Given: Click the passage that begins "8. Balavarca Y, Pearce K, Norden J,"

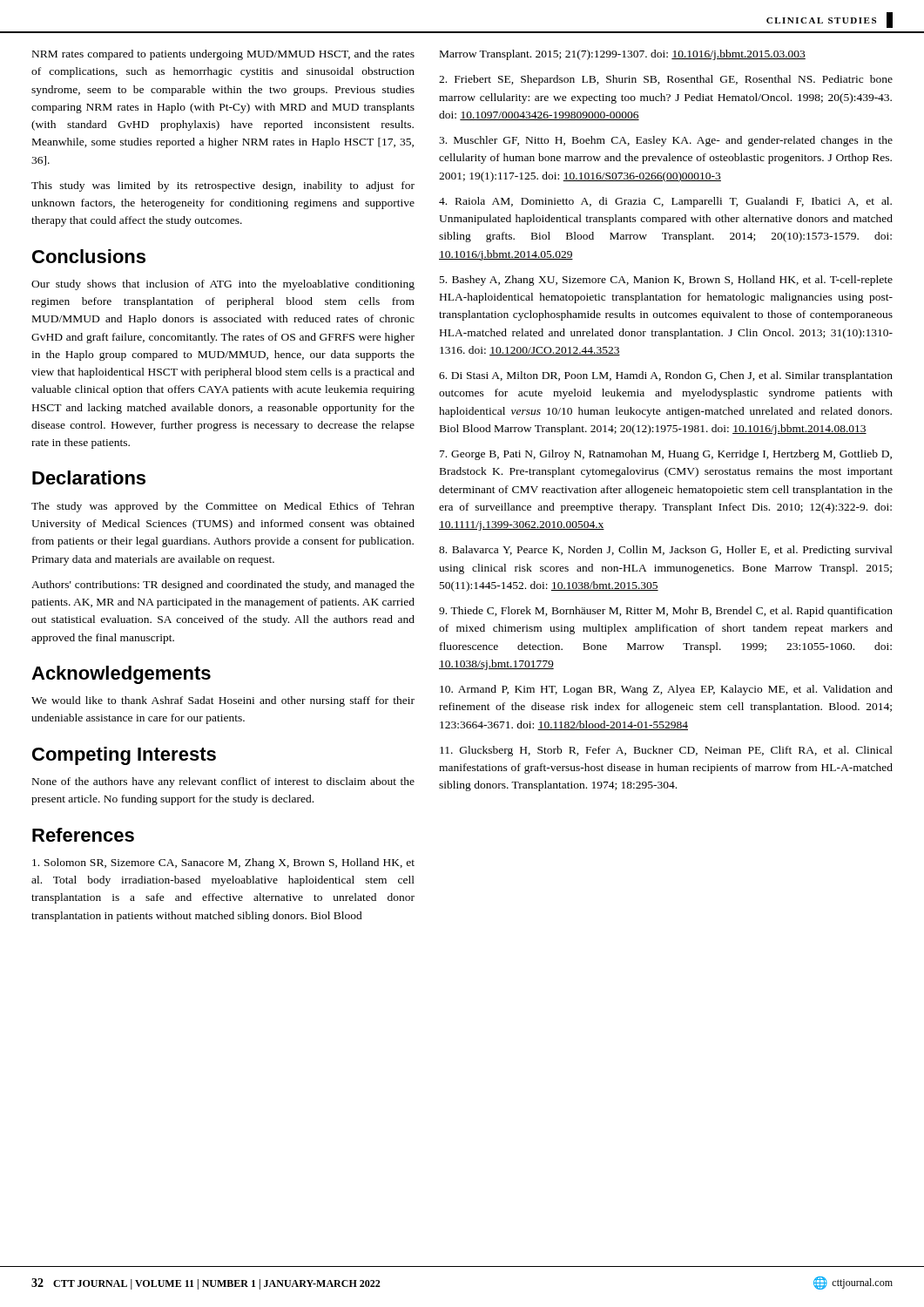Looking at the screenshot, I should tap(666, 568).
